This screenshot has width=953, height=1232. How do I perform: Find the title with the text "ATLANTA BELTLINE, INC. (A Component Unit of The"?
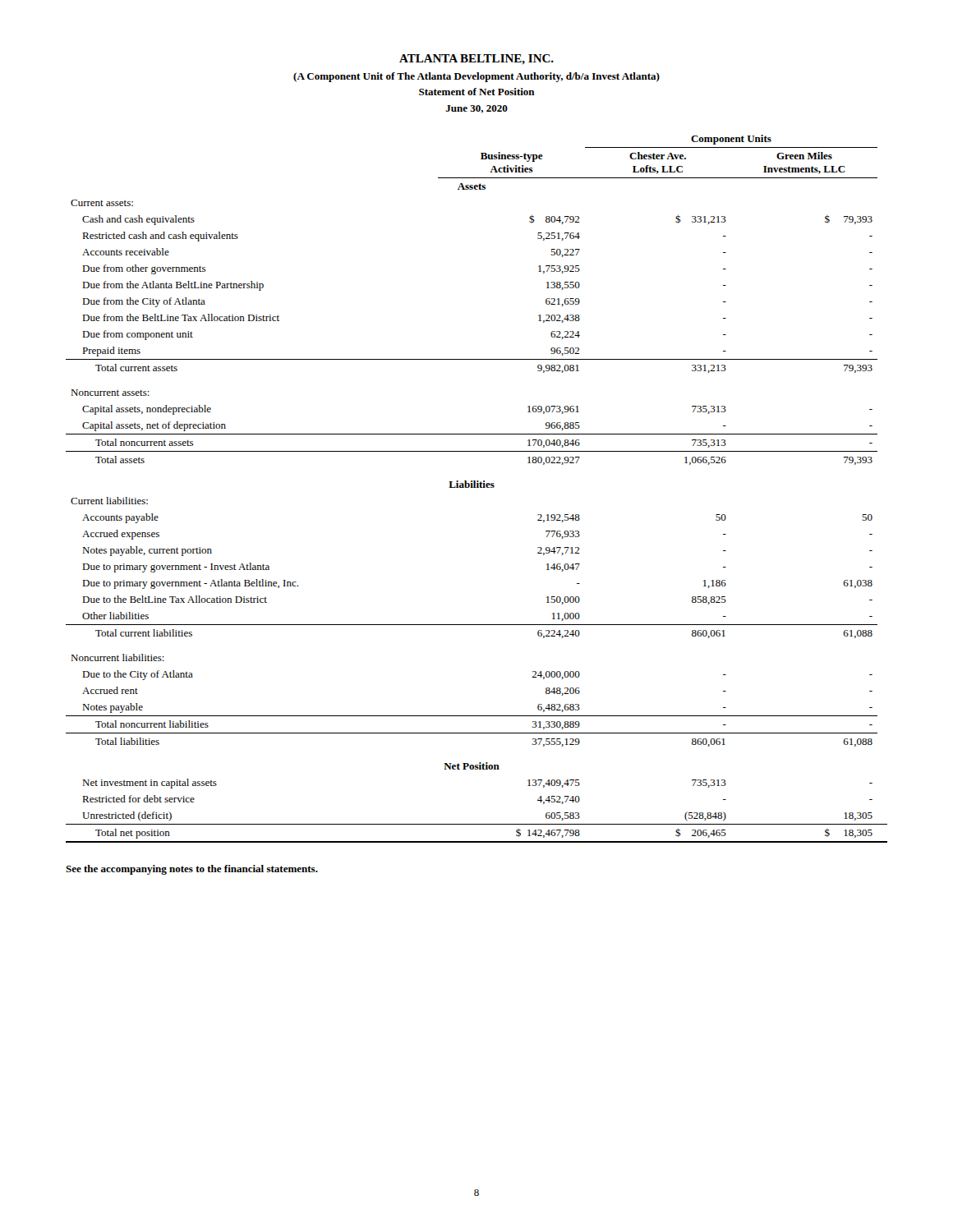pyautogui.click(x=476, y=83)
